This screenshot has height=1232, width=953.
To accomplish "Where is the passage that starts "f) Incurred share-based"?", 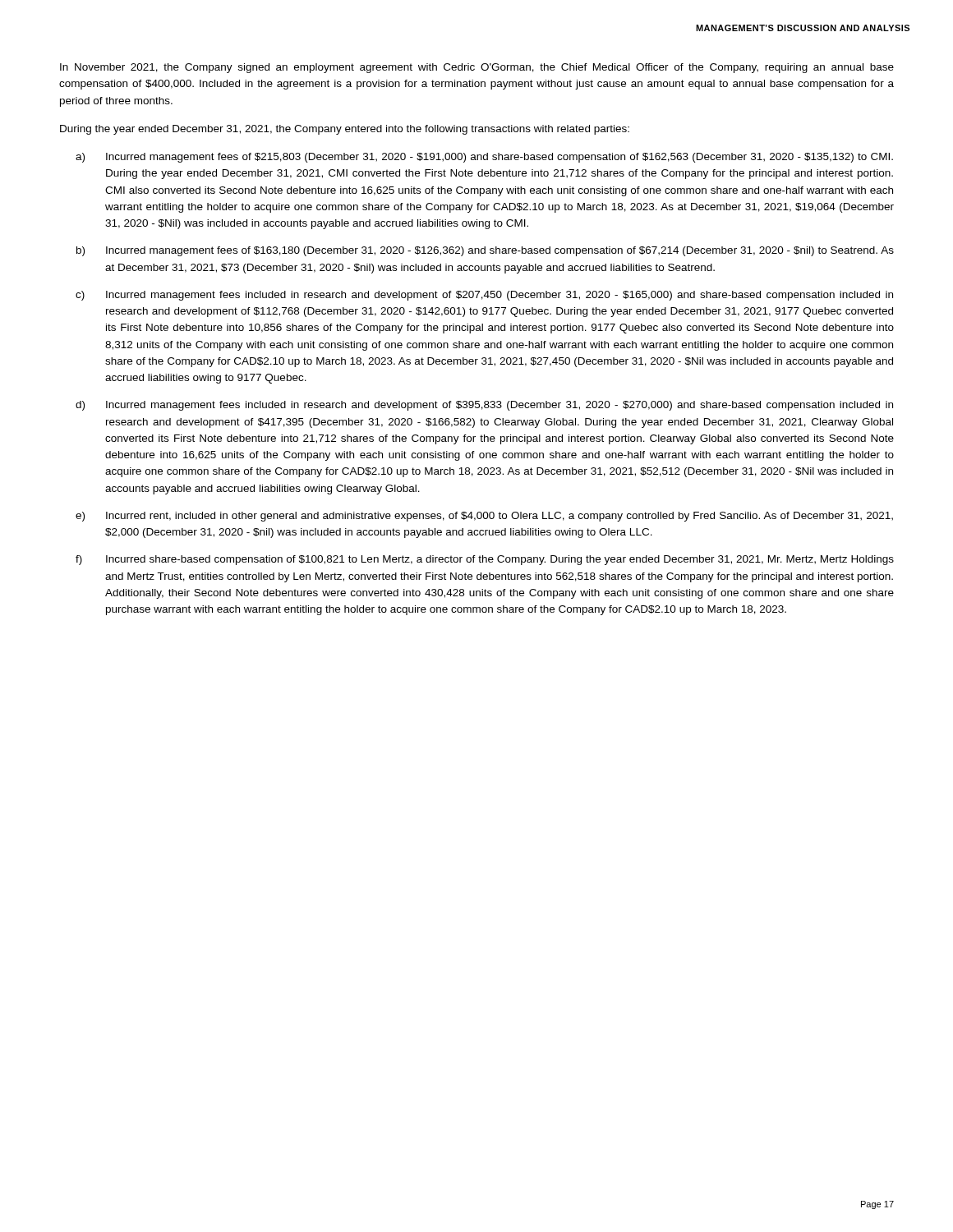I will 485,585.
